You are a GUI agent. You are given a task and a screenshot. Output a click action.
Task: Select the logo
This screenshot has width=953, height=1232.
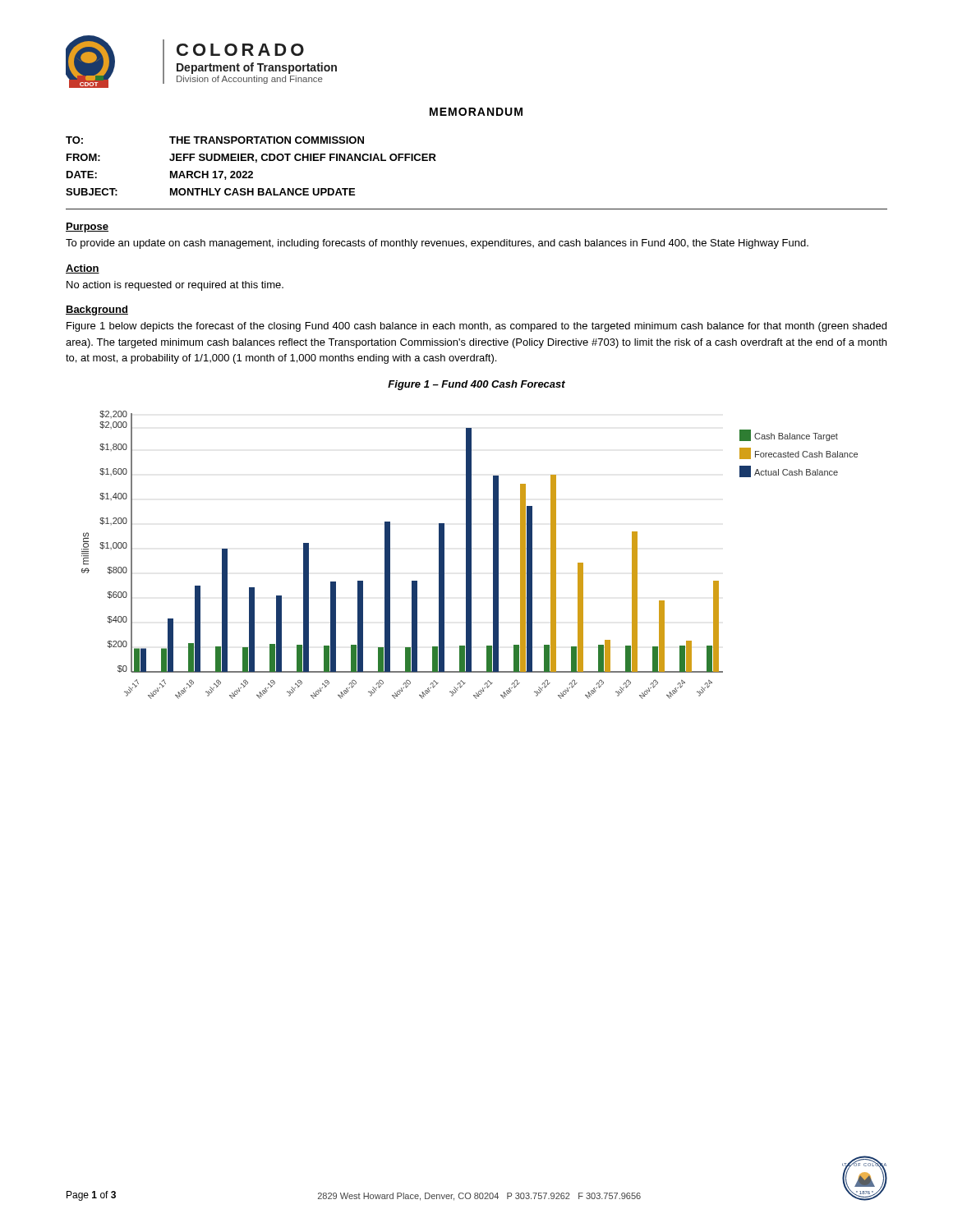[476, 62]
